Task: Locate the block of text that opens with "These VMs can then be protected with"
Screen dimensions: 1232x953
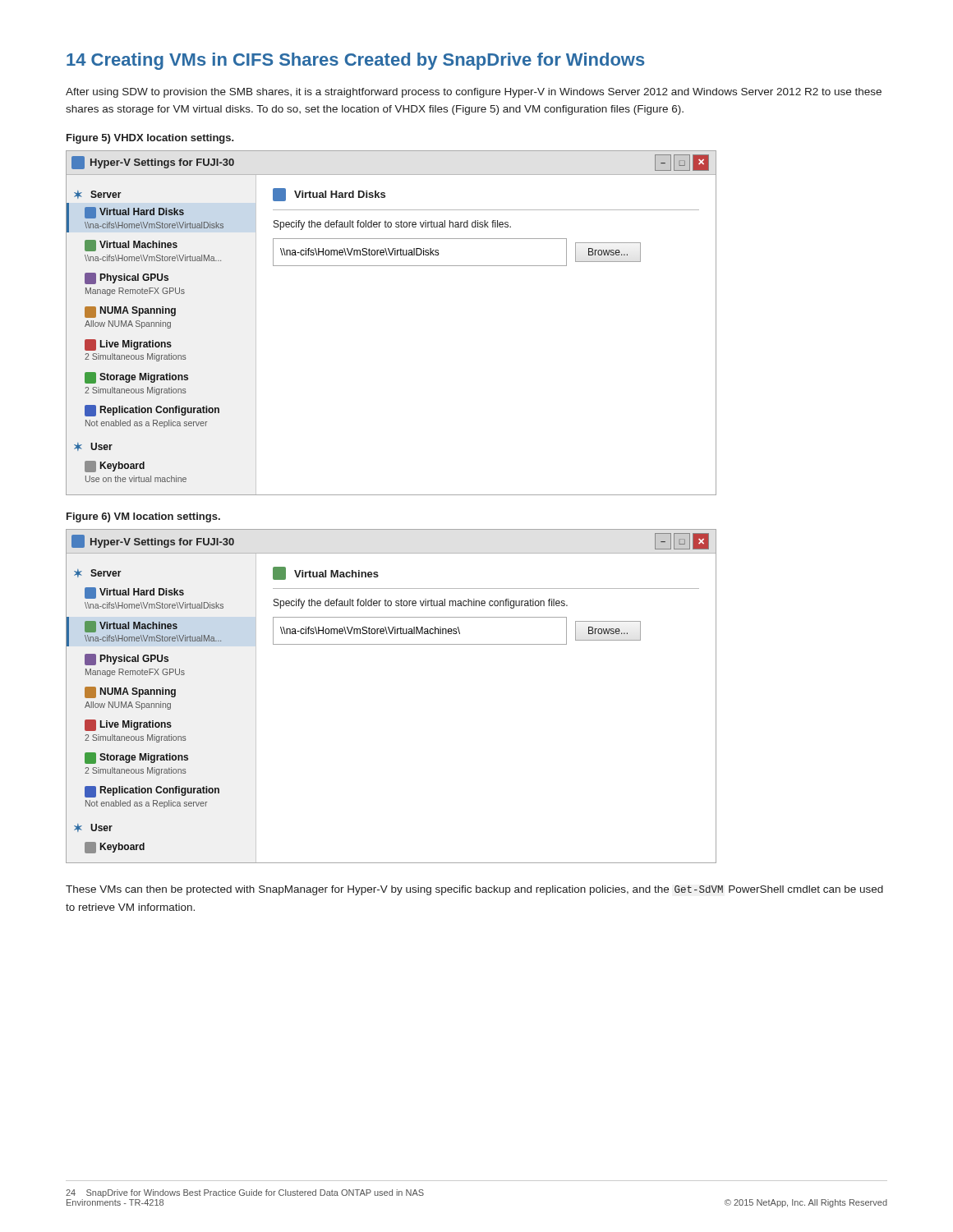Action: pyautogui.click(x=475, y=898)
